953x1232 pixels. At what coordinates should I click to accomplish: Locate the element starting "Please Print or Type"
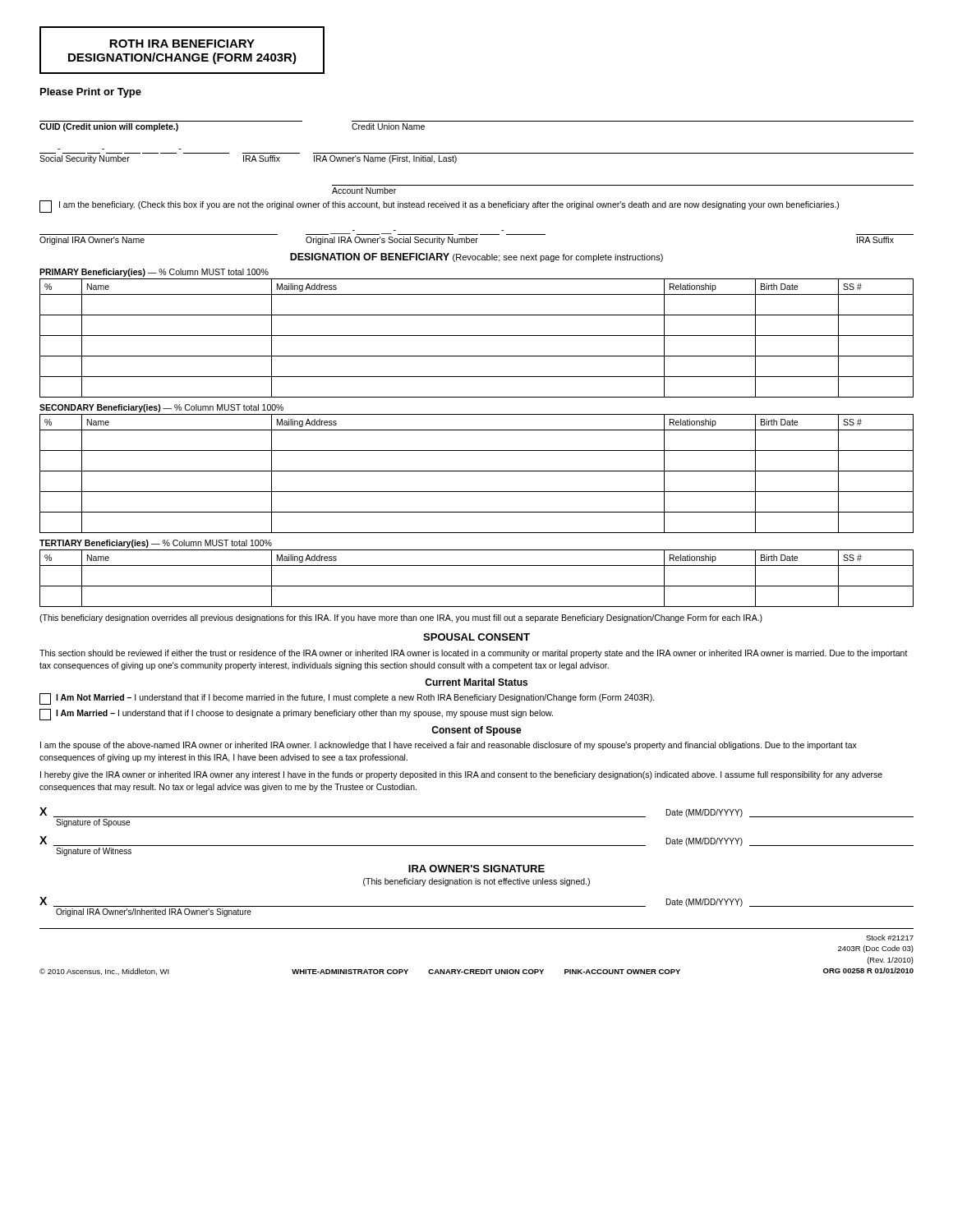click(90, 92)
